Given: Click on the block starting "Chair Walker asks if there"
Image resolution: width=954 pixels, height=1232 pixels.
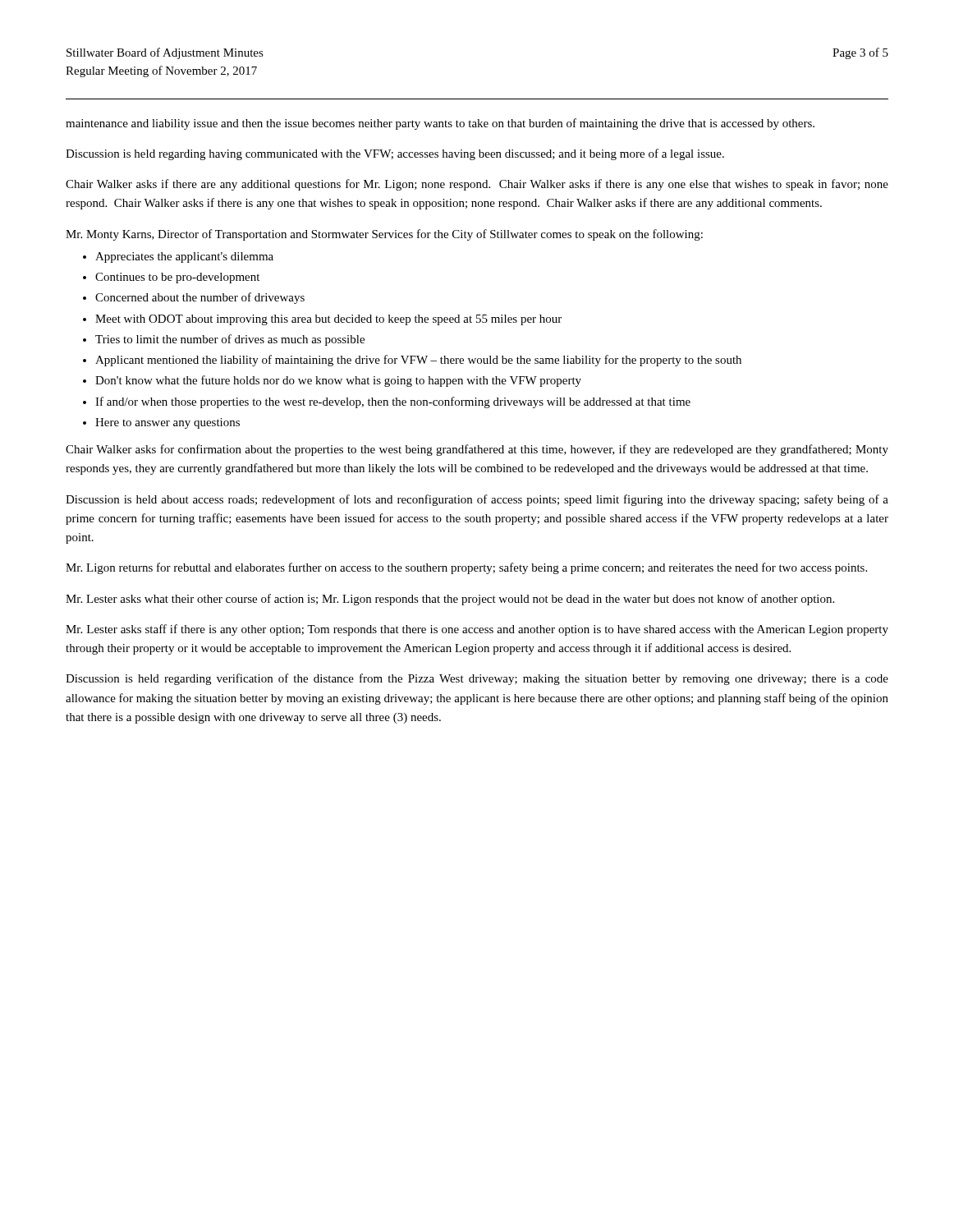Looking at the screenshot, I should [x=477, y=194].
